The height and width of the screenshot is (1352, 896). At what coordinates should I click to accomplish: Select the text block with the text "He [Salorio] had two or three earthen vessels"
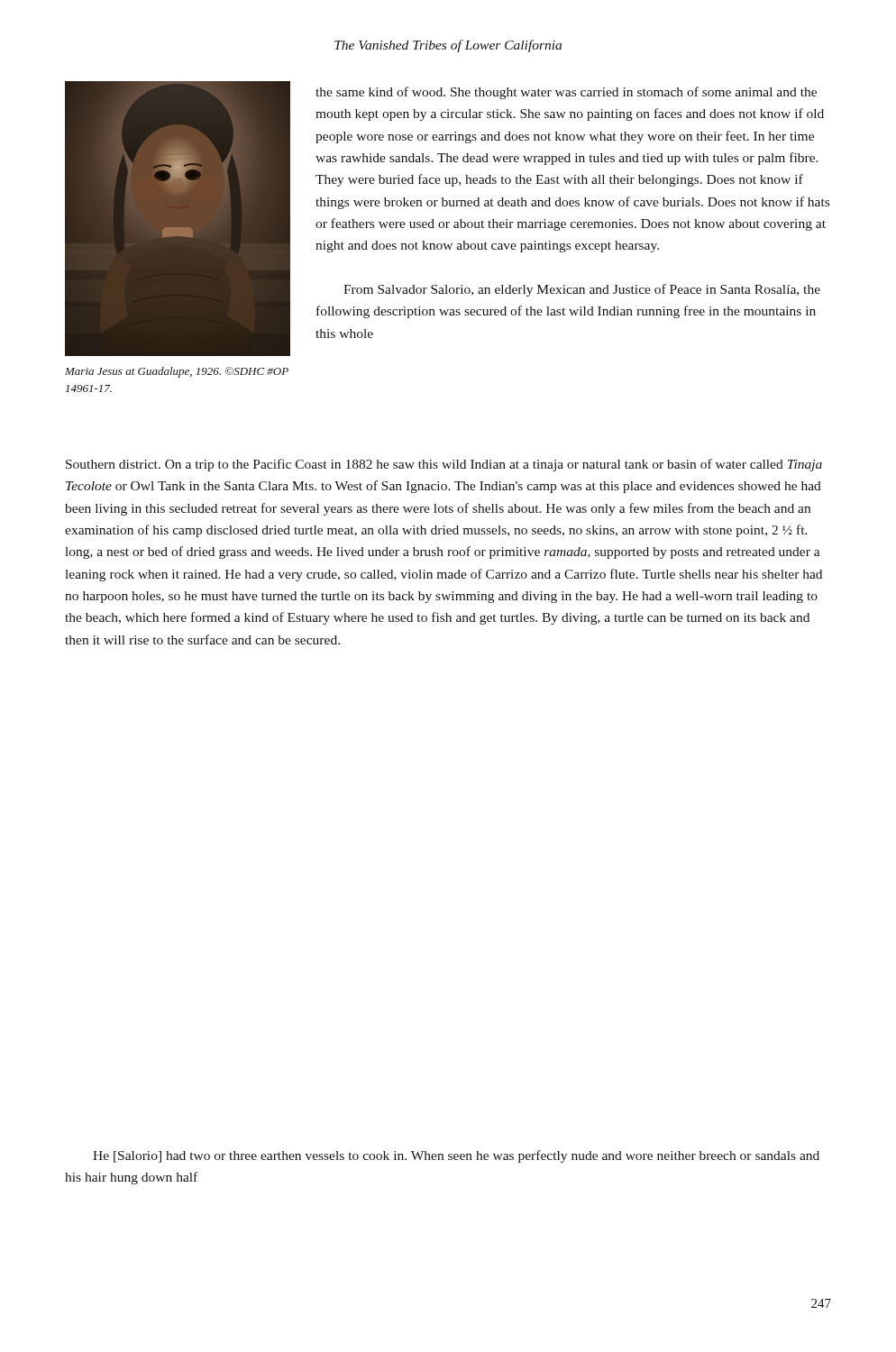pos(448,1167)
